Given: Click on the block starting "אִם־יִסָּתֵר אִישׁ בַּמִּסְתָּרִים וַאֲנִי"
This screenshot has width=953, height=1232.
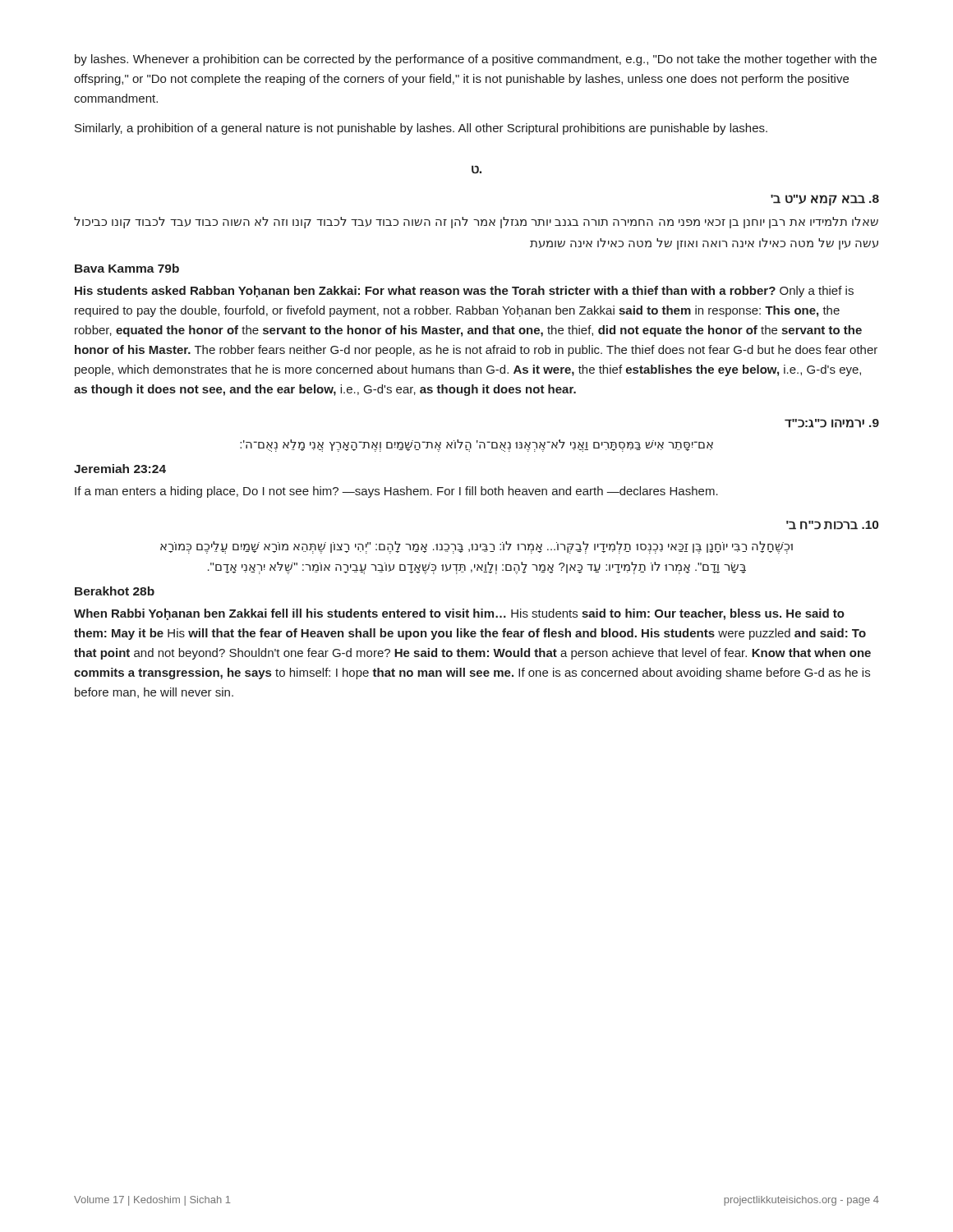Looking at the screenshot, I should [x=476, y=444].
